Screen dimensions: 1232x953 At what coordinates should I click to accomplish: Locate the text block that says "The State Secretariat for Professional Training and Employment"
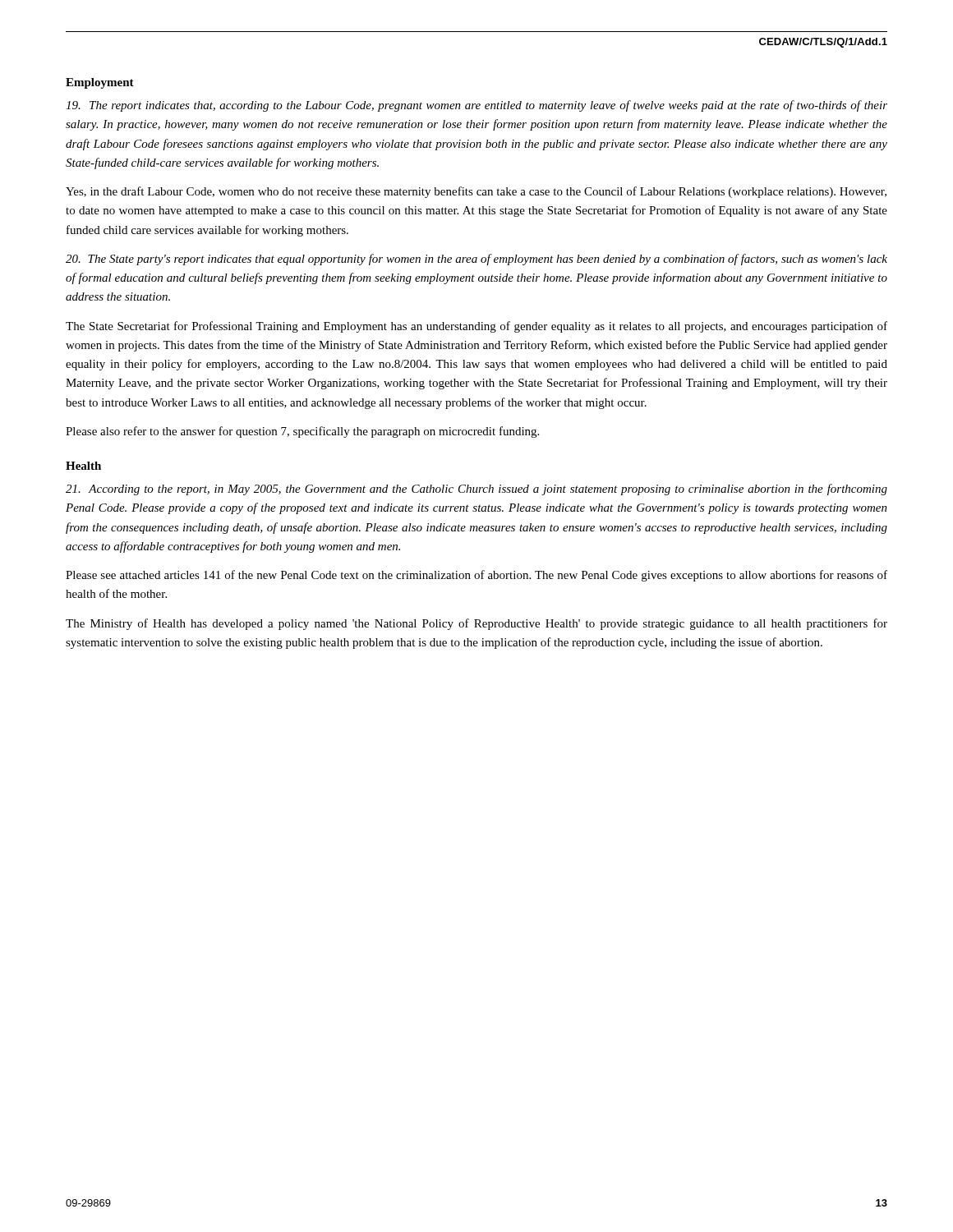tap(476, 364)
